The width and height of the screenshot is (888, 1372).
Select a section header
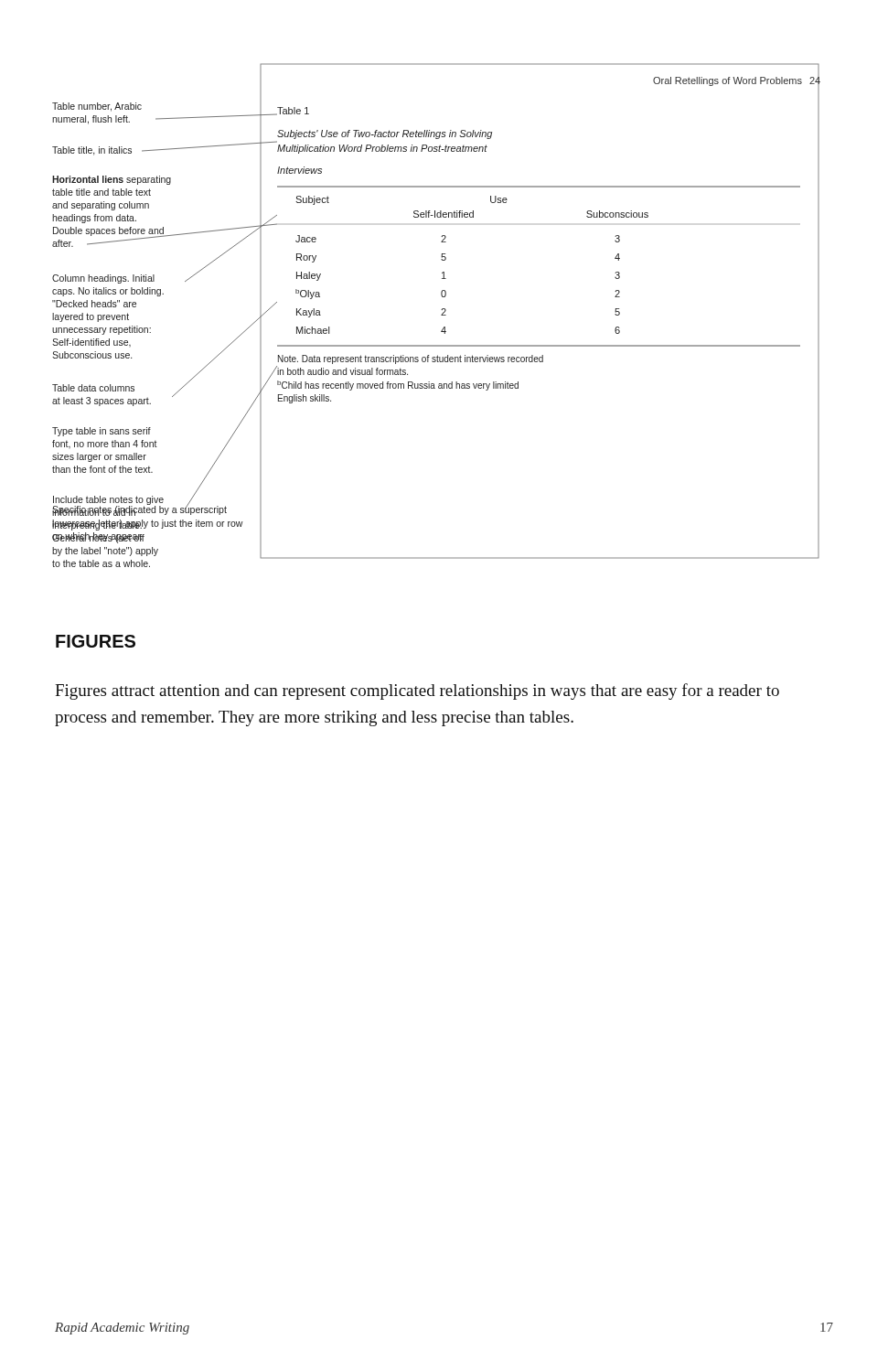pos(96,641)
